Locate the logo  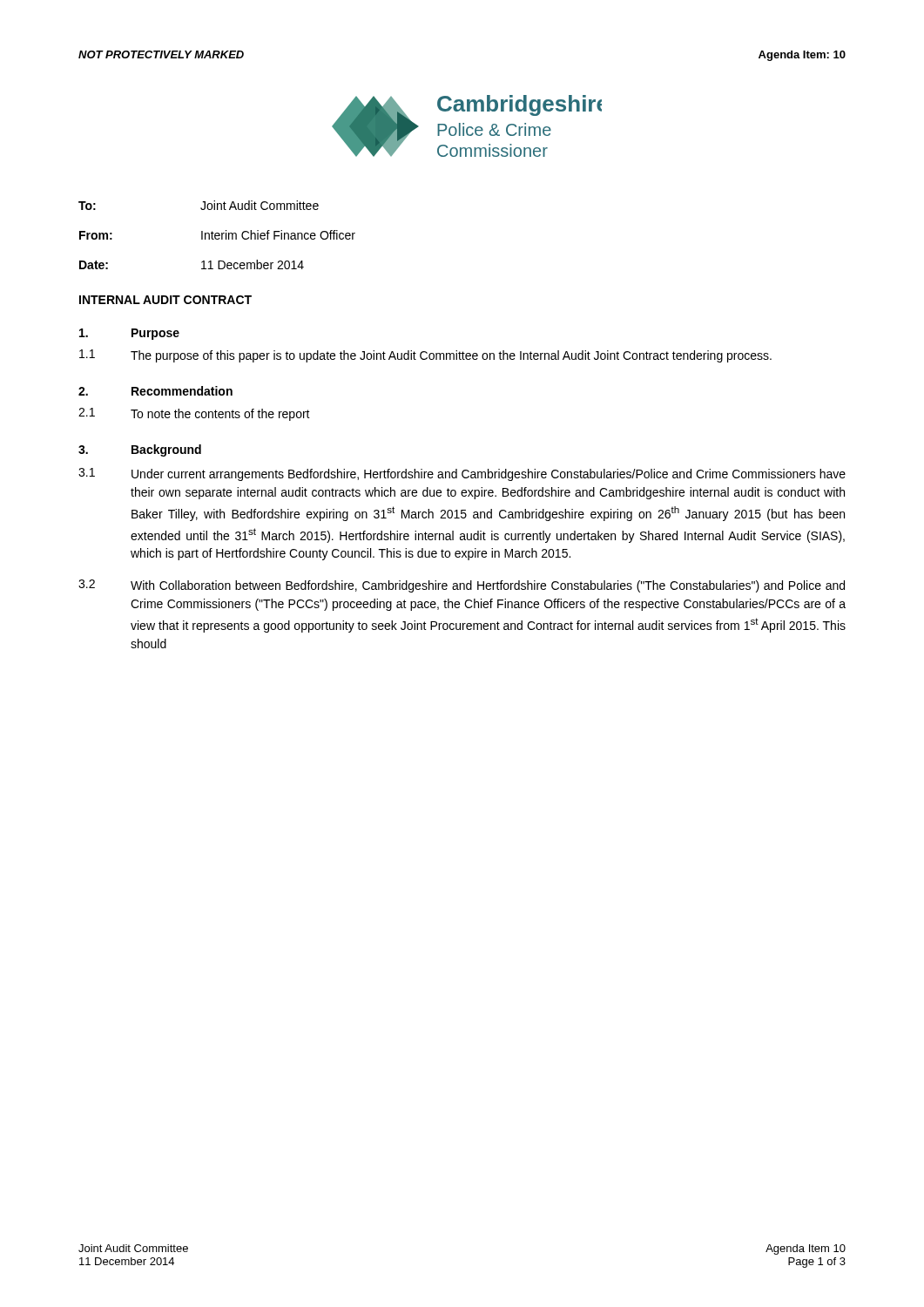[462, 126]
